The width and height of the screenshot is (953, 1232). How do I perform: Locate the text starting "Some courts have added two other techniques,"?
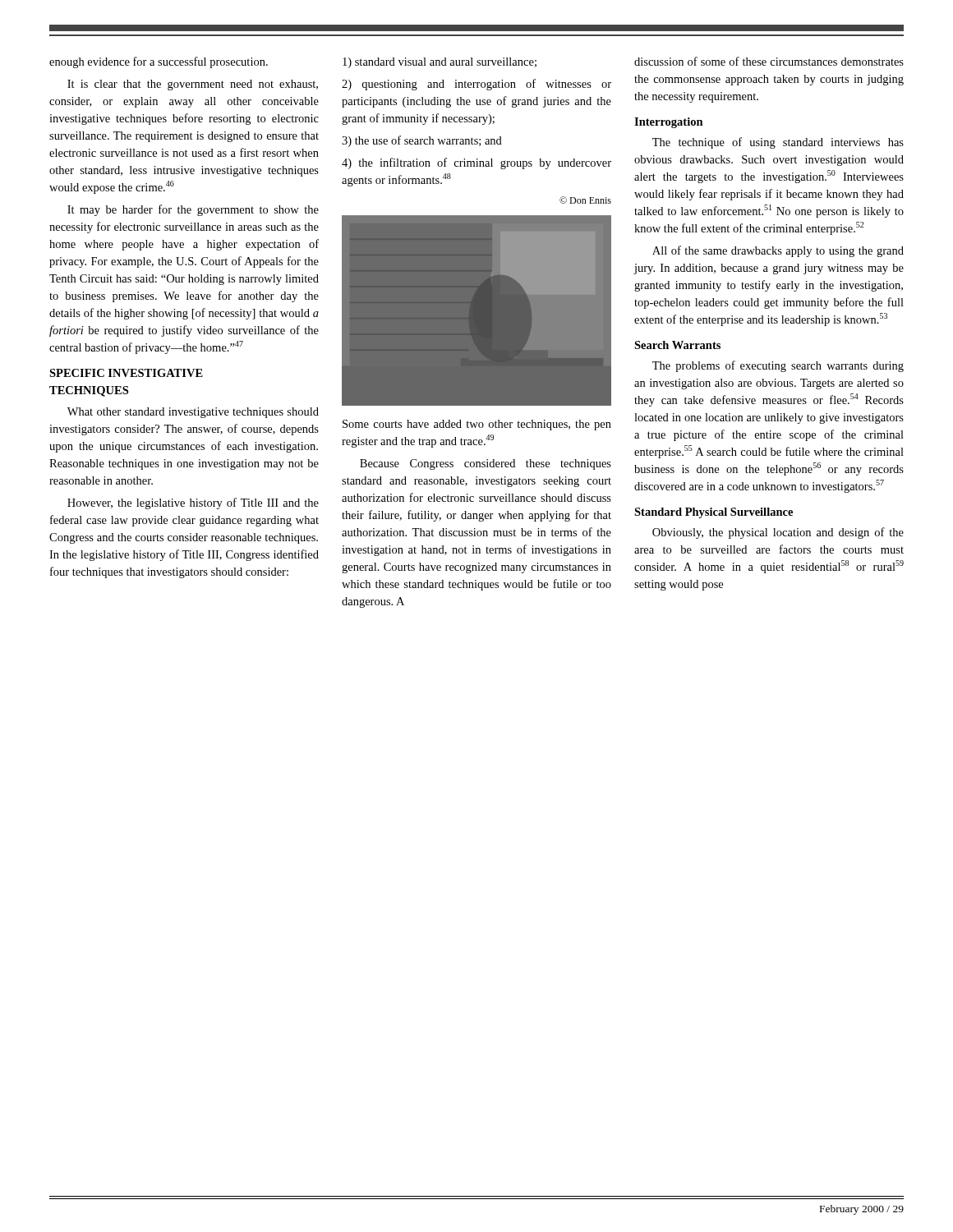[476, 513]
